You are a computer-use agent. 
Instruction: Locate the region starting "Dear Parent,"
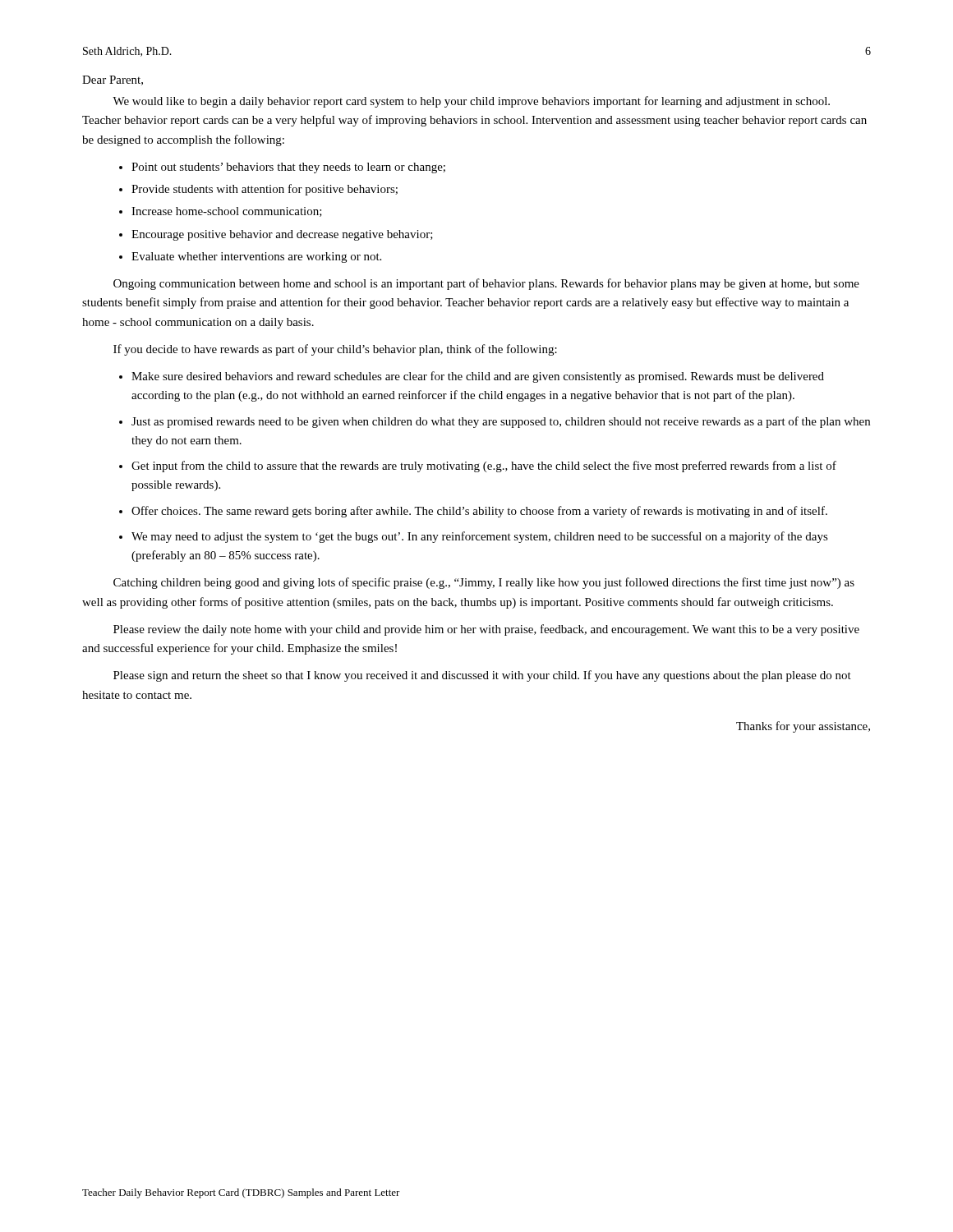(113, 80)
